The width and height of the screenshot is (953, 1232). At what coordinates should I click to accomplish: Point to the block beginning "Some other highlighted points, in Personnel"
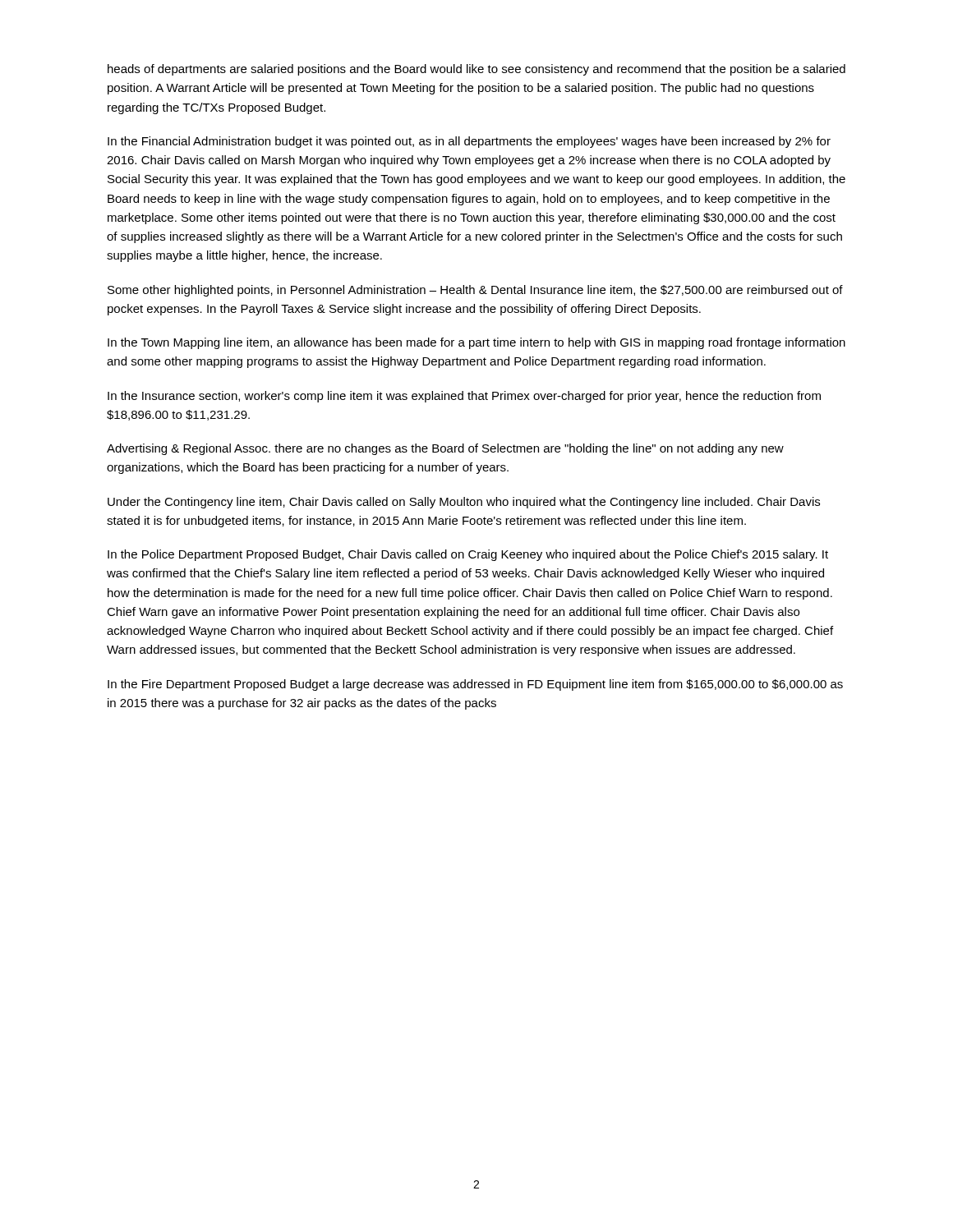475,299
